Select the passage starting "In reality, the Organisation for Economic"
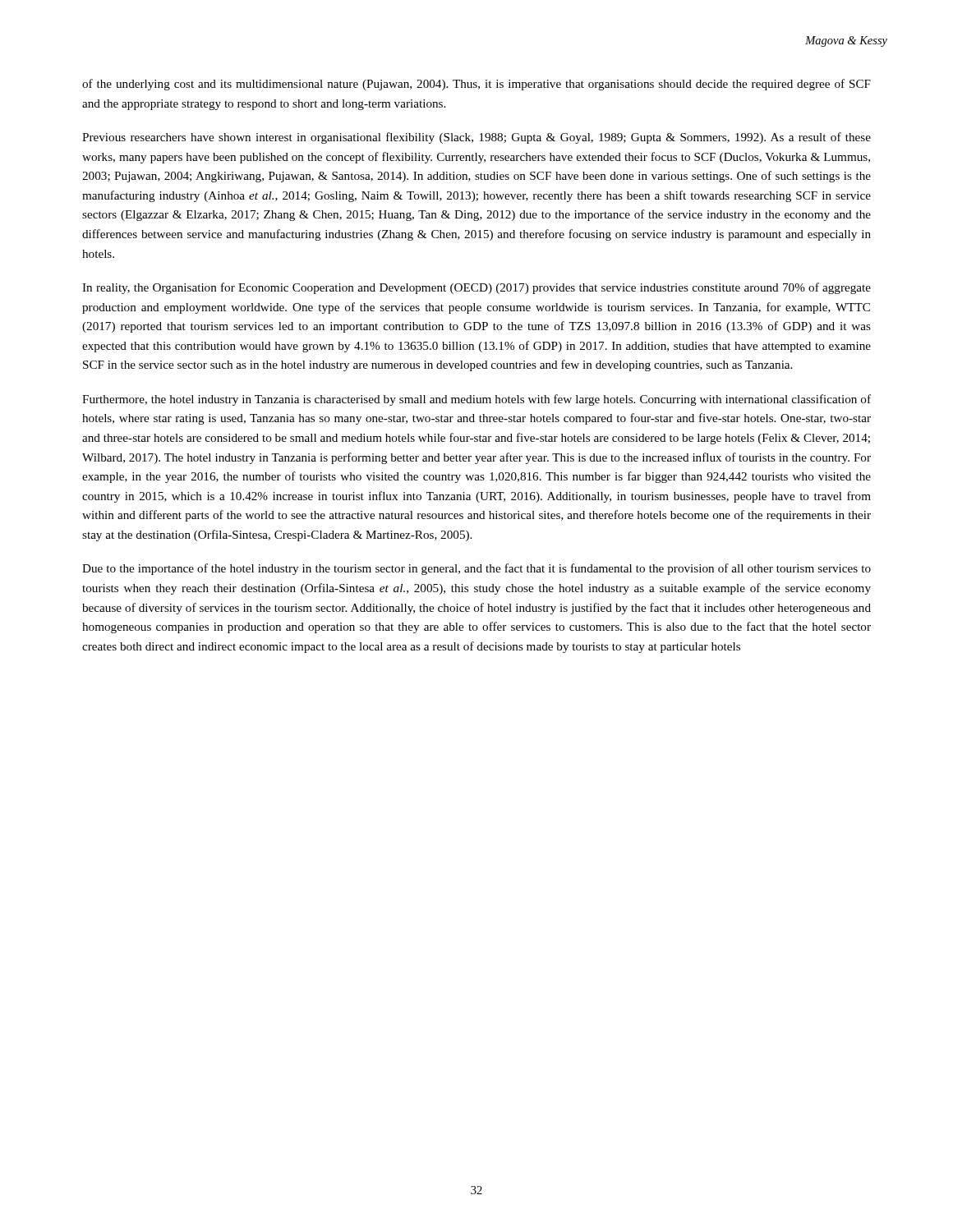 pos(476,326)
